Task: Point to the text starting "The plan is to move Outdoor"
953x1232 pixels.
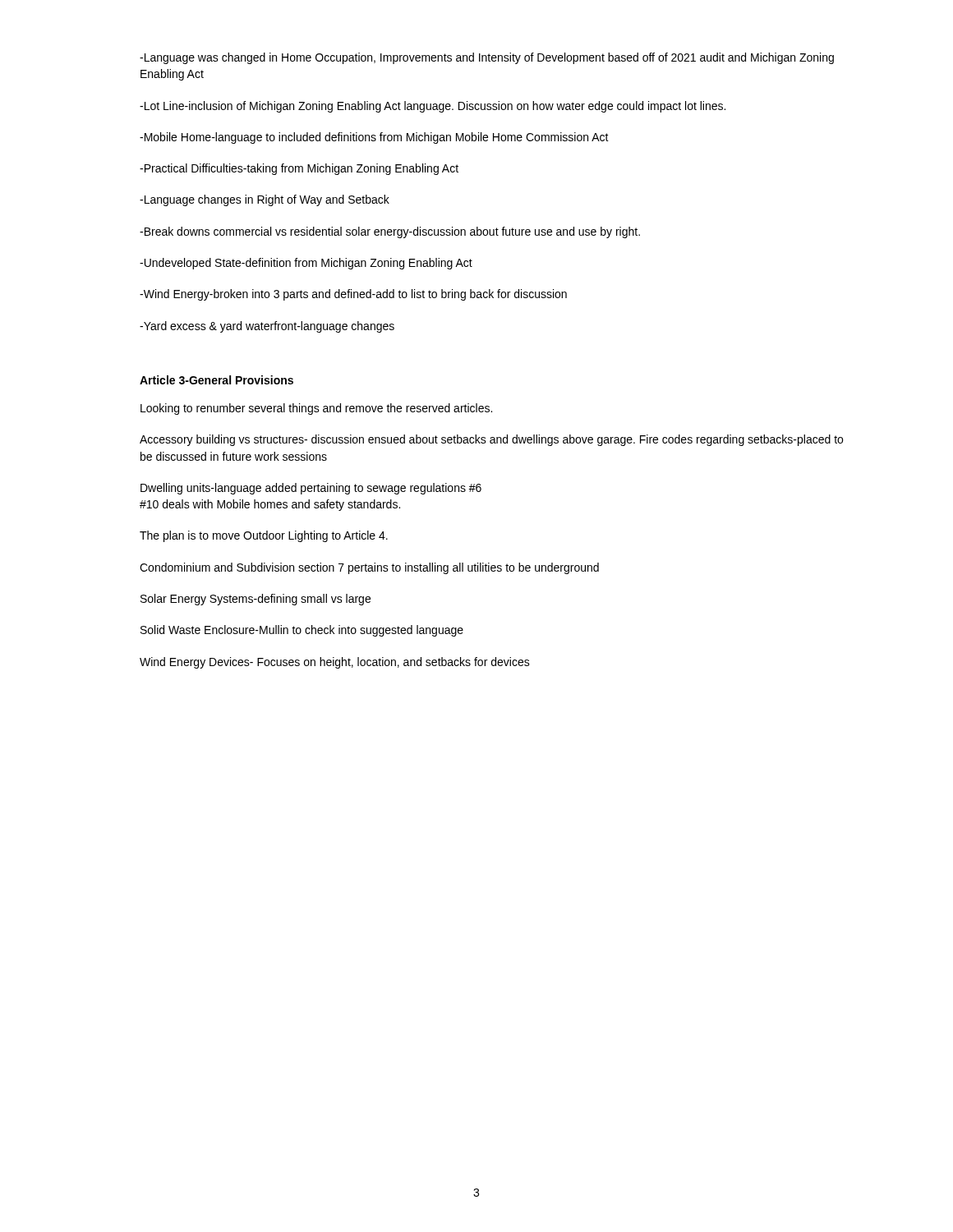Action: tap(264, 536)
